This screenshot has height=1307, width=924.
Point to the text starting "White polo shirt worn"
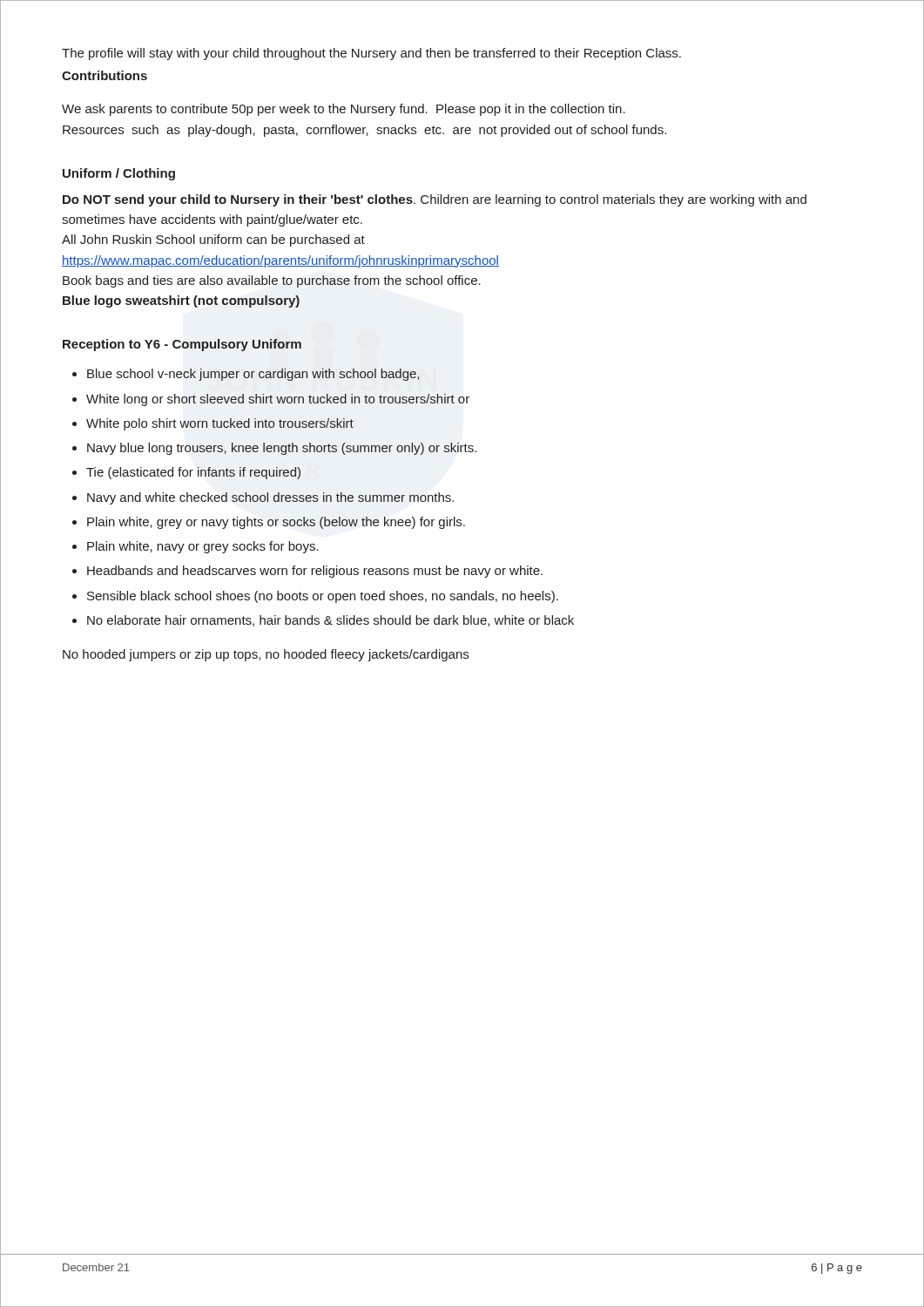tap(220, 423)
